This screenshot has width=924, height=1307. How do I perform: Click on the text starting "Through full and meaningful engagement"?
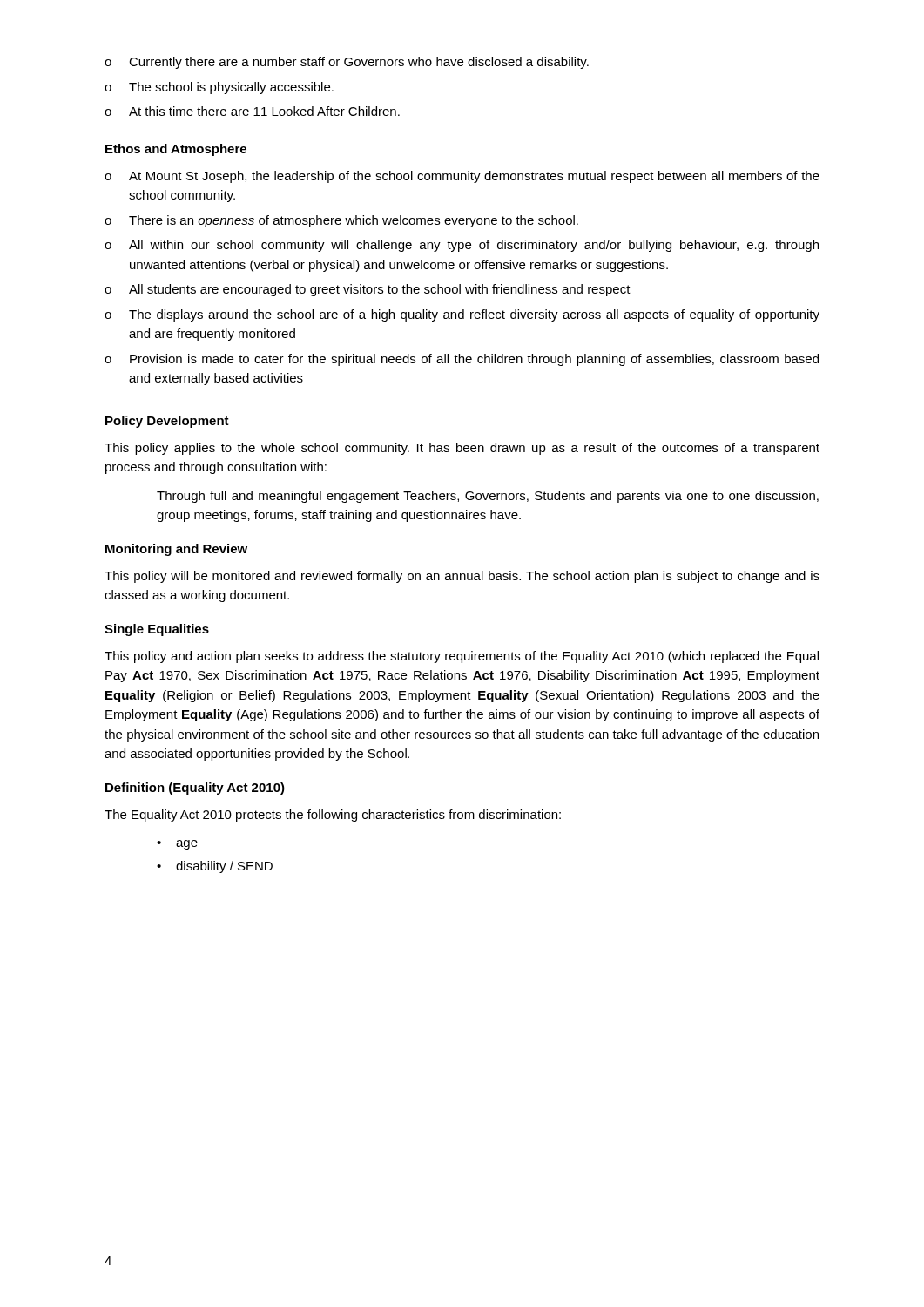pyautogui.click(x=488, y=505)
